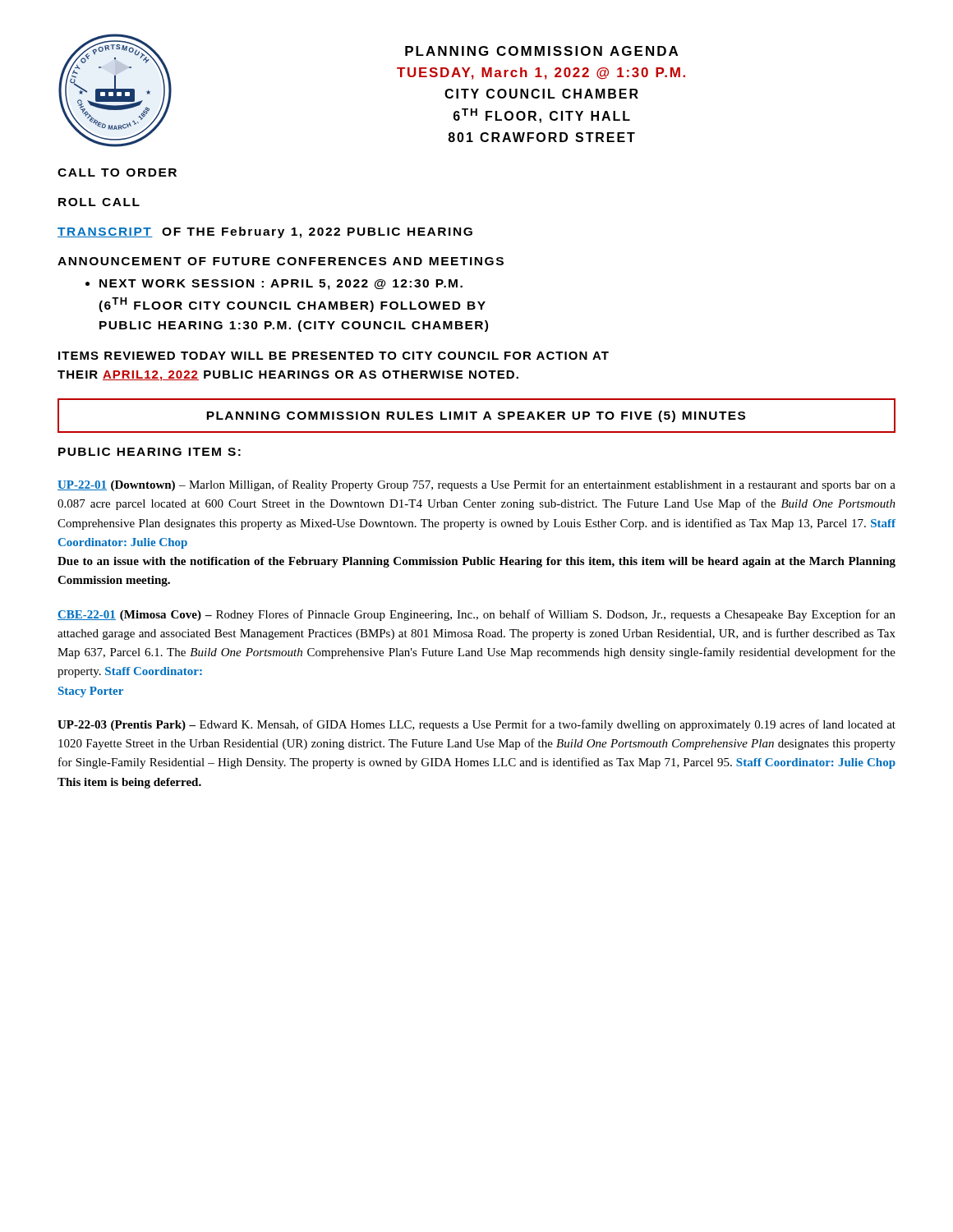Image resolution: width=953 pixels, height=1232 pixels.
Task: Find the block on this page that starts "UP-22-01 (Downtown) –"
Action: (476, 532)
